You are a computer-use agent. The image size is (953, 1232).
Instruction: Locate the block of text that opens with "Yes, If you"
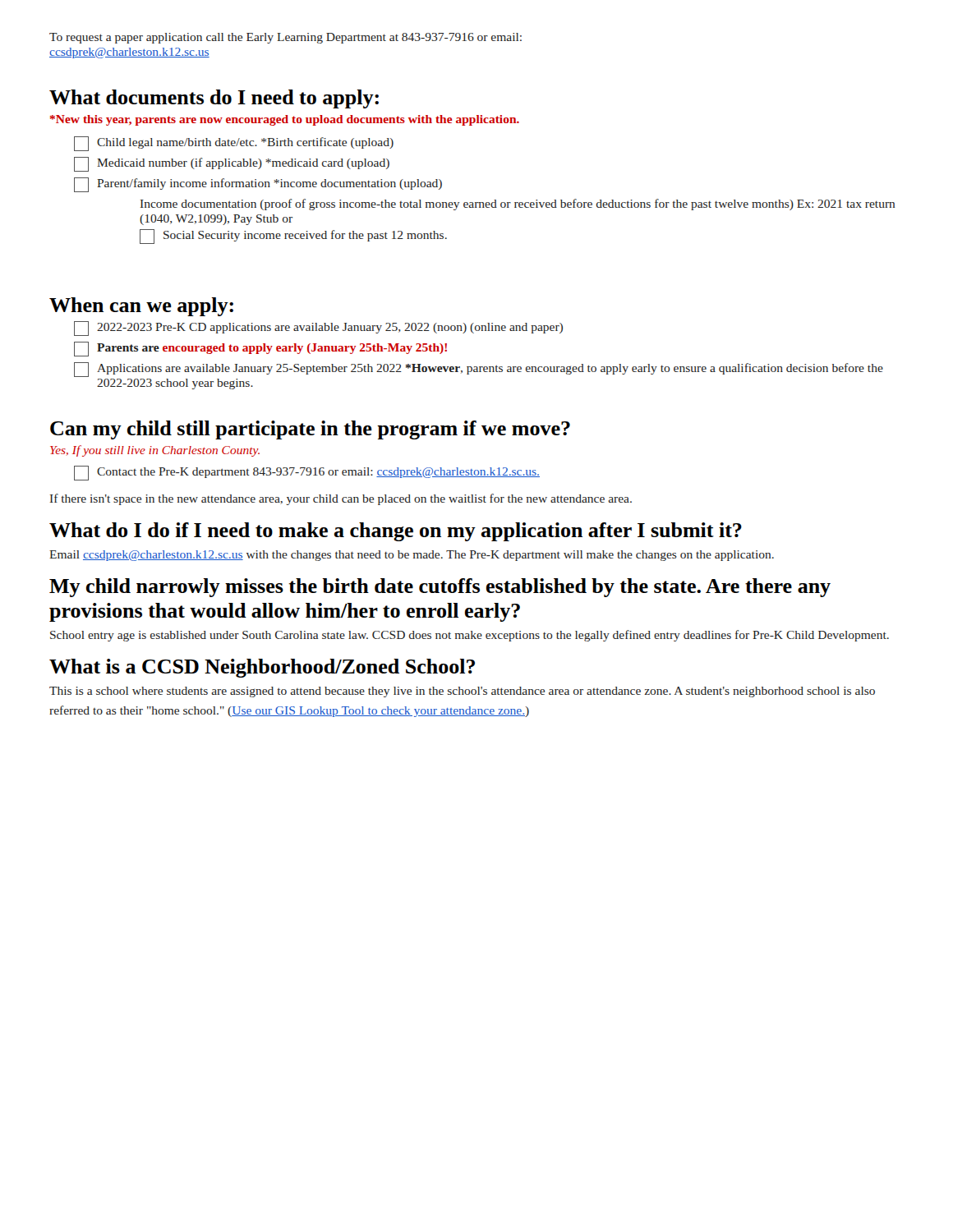[x=155, y=450]
